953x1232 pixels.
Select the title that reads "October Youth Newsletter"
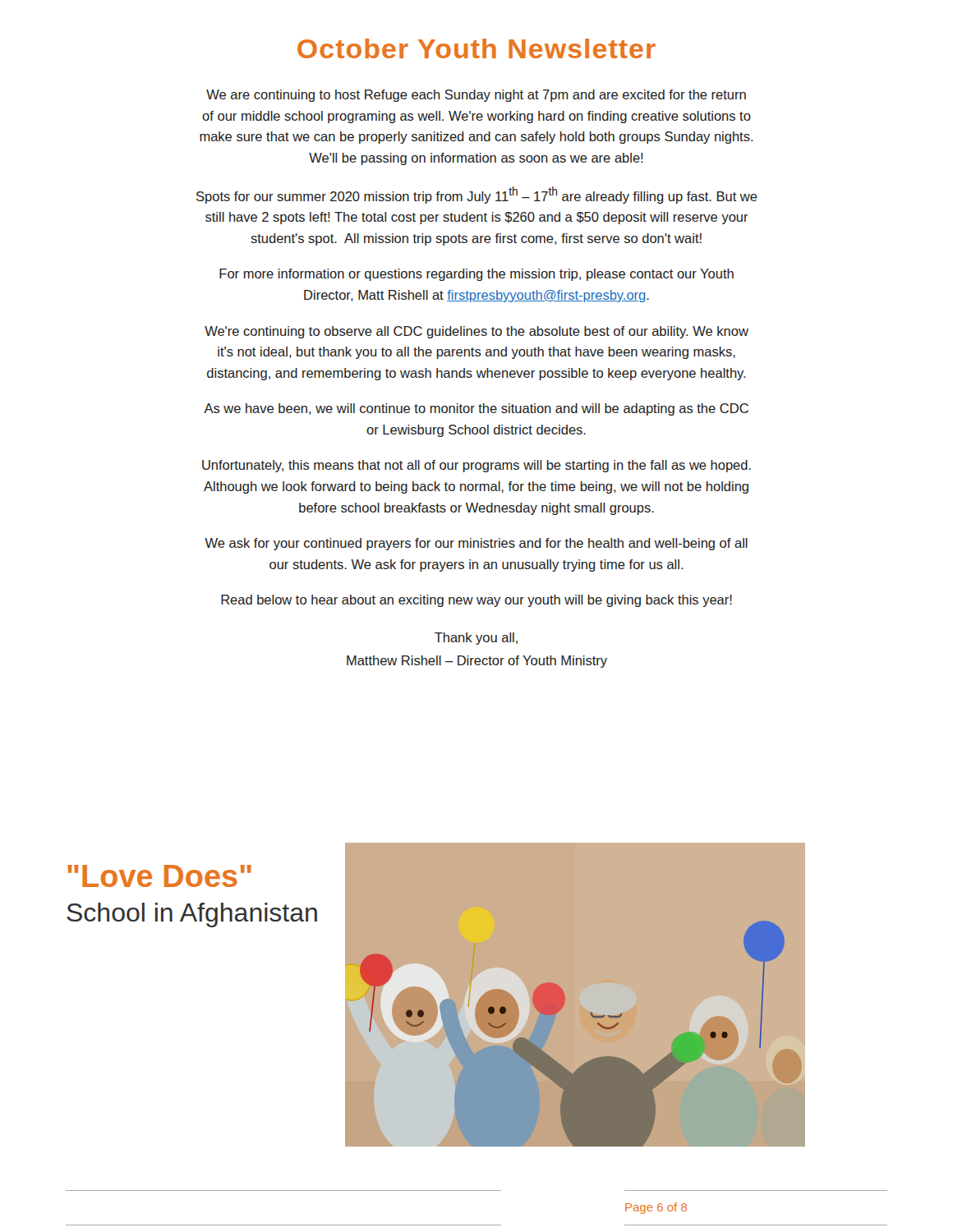(476, 48)
